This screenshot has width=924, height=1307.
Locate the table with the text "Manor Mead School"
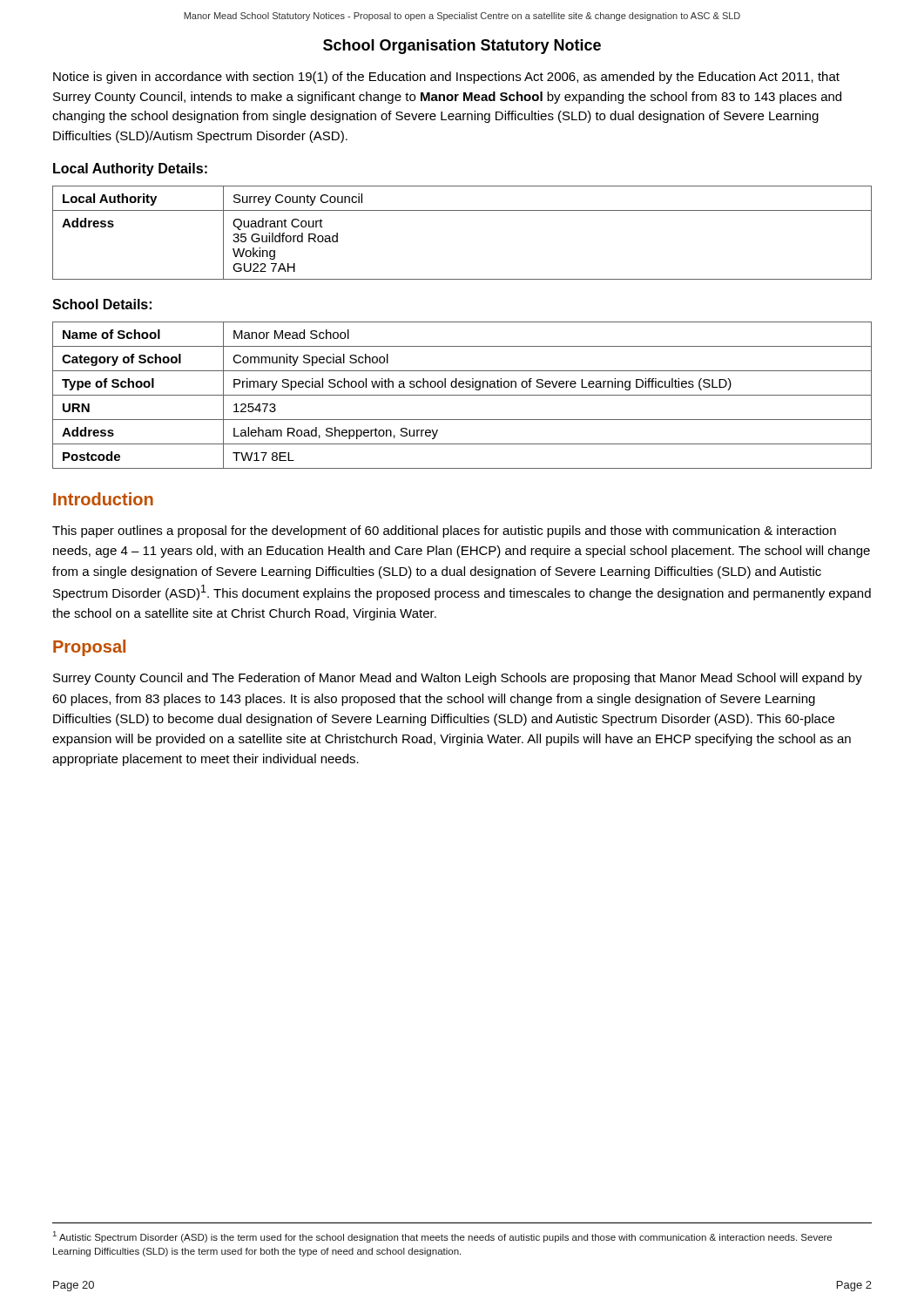[462, 395]
